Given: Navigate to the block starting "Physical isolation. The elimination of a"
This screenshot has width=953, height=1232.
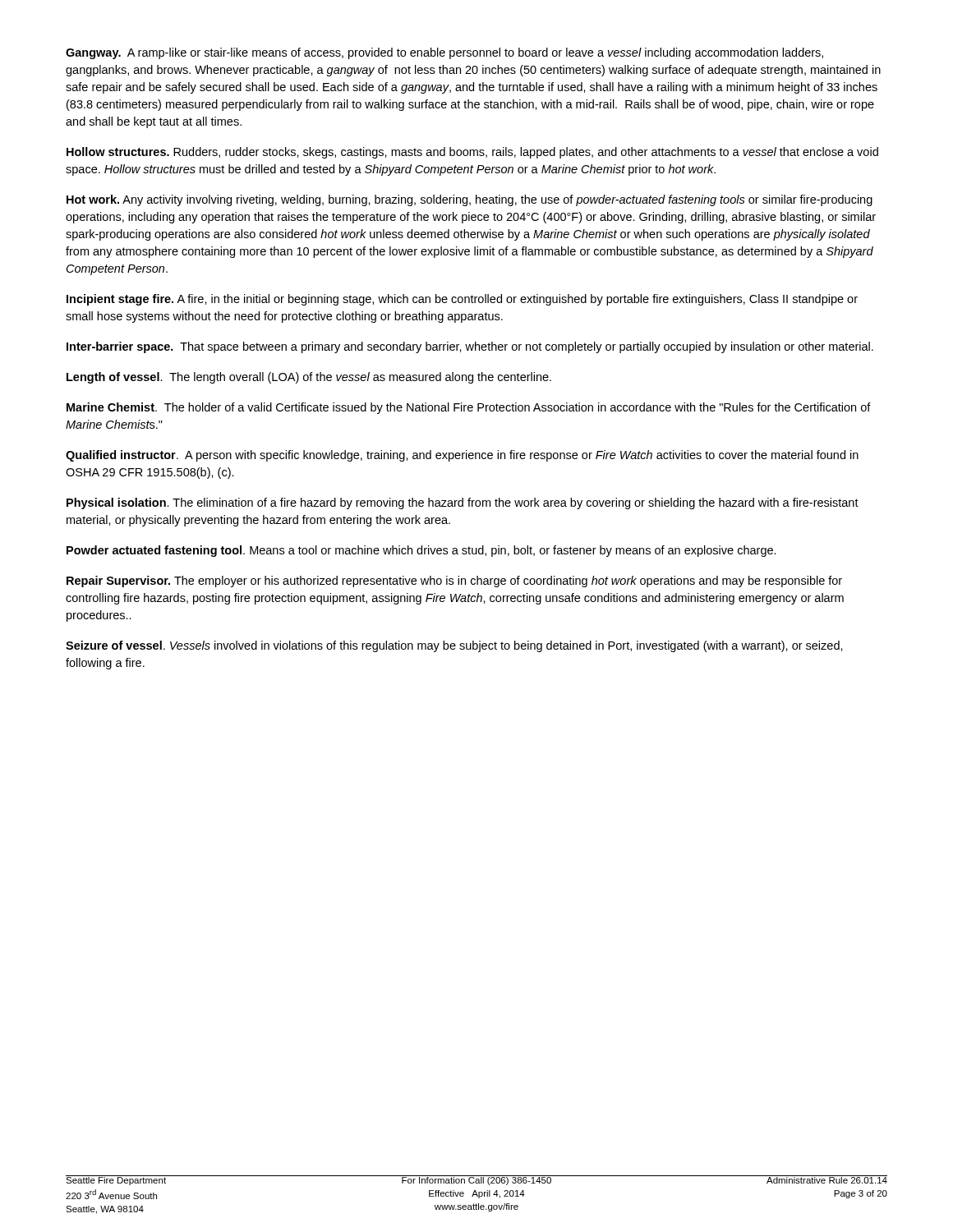Looking at the screenshot, I should 462,512.
